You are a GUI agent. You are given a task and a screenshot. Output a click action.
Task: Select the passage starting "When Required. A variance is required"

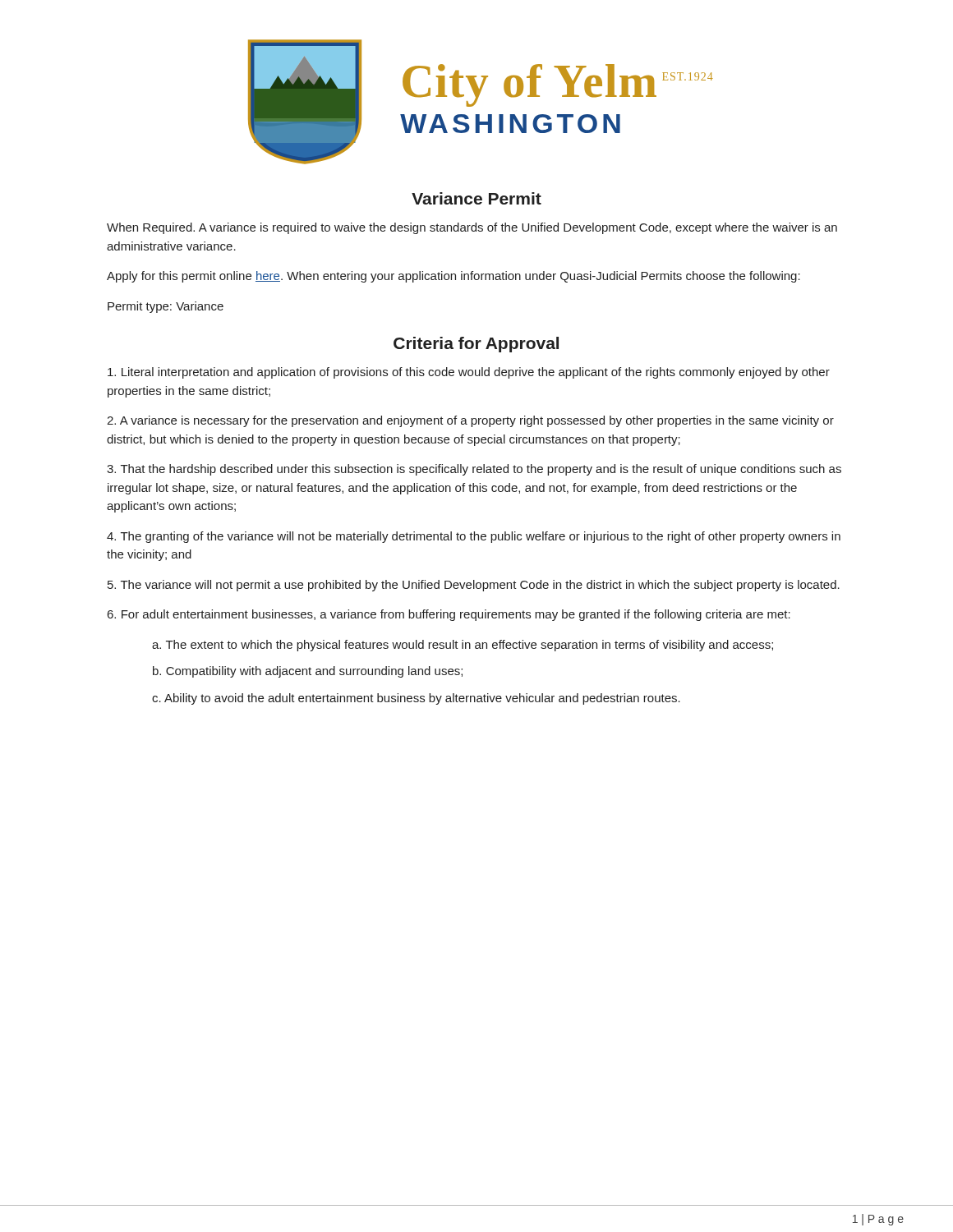[x=472, y=236]
